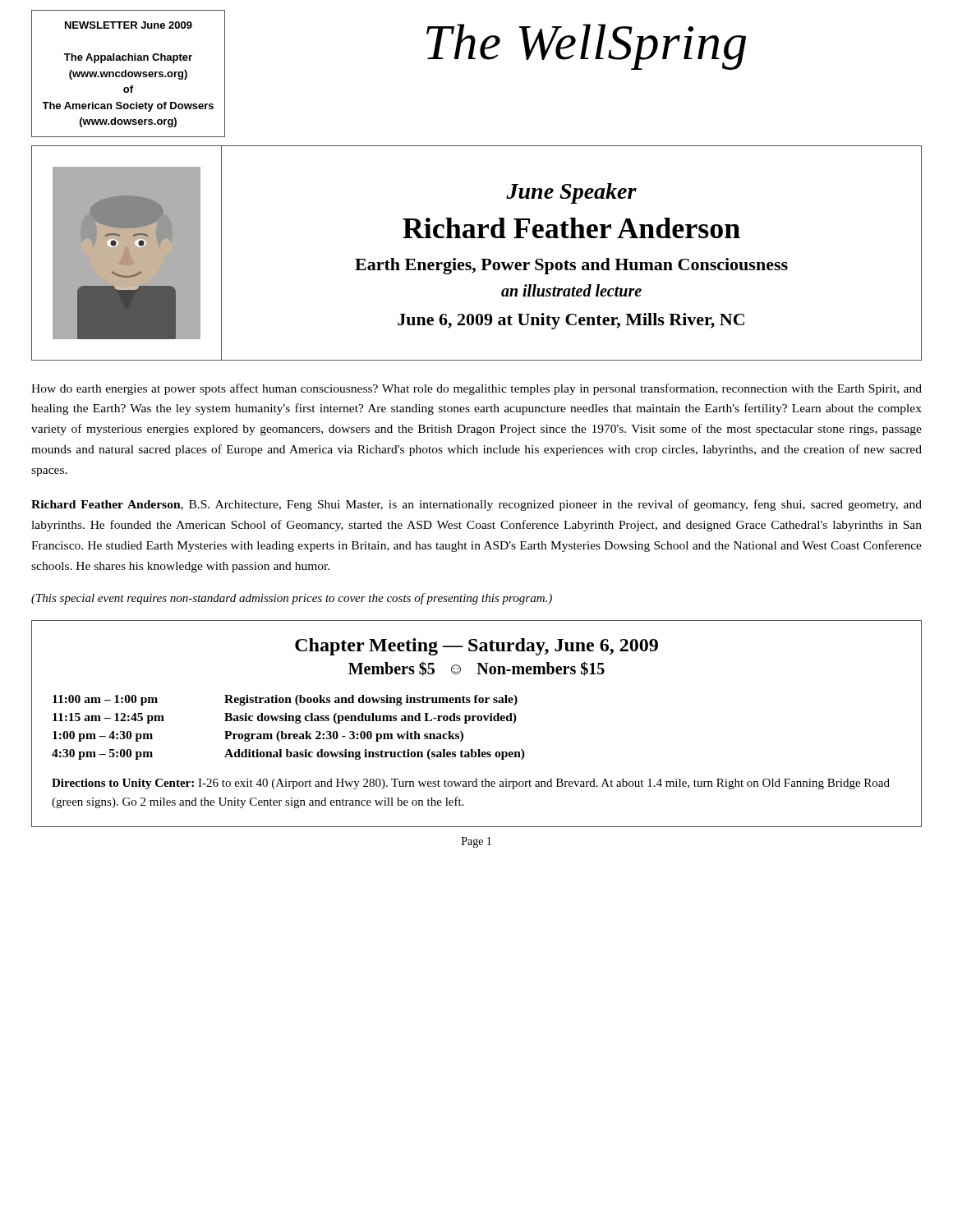Select the block starting "Directions to Unity Center: I-26 to exit"
The width and height of the screenshot is (953, 1232).
pos(471,792)
